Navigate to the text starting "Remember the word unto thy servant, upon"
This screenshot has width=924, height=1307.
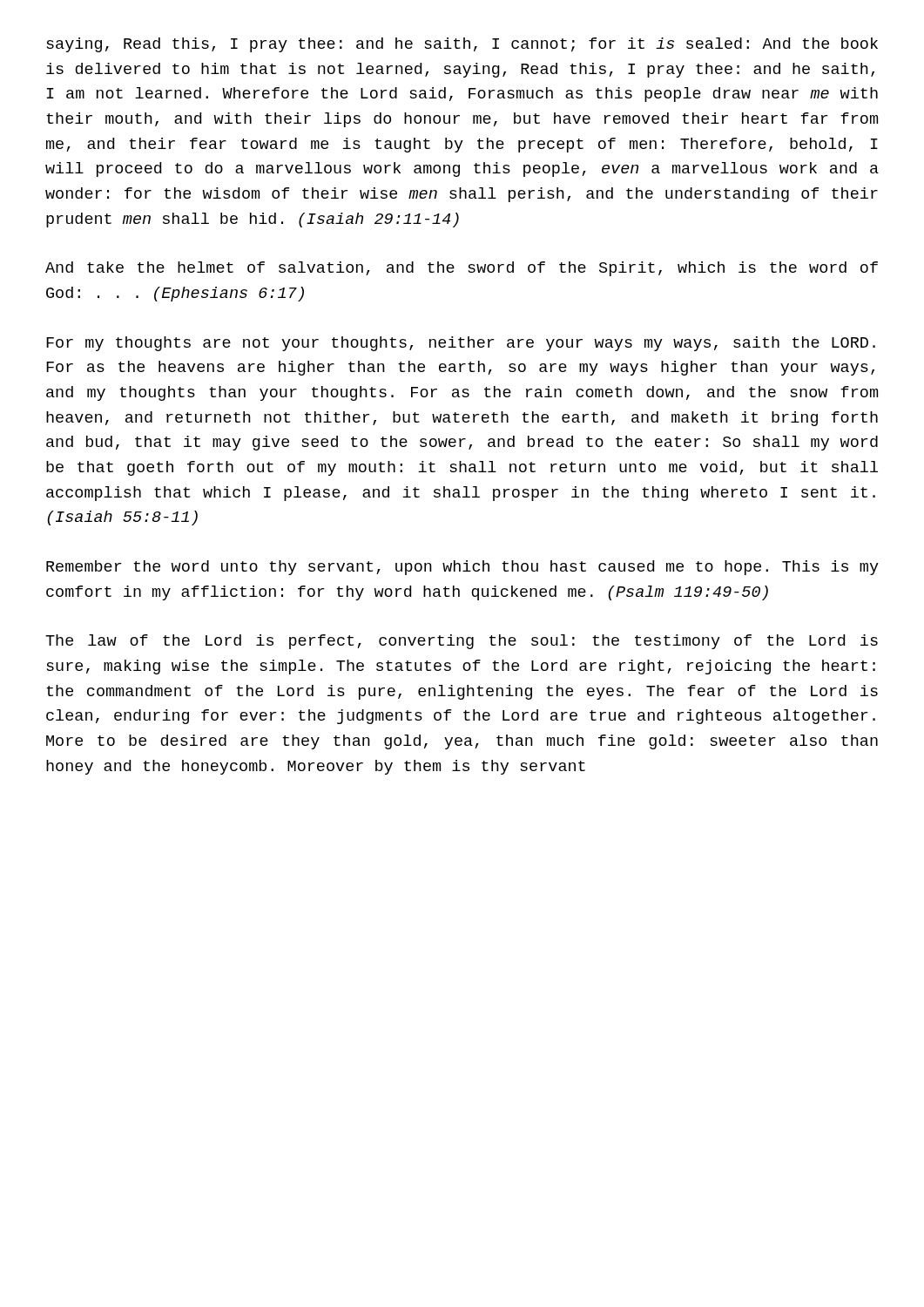[x=462, y=580]
